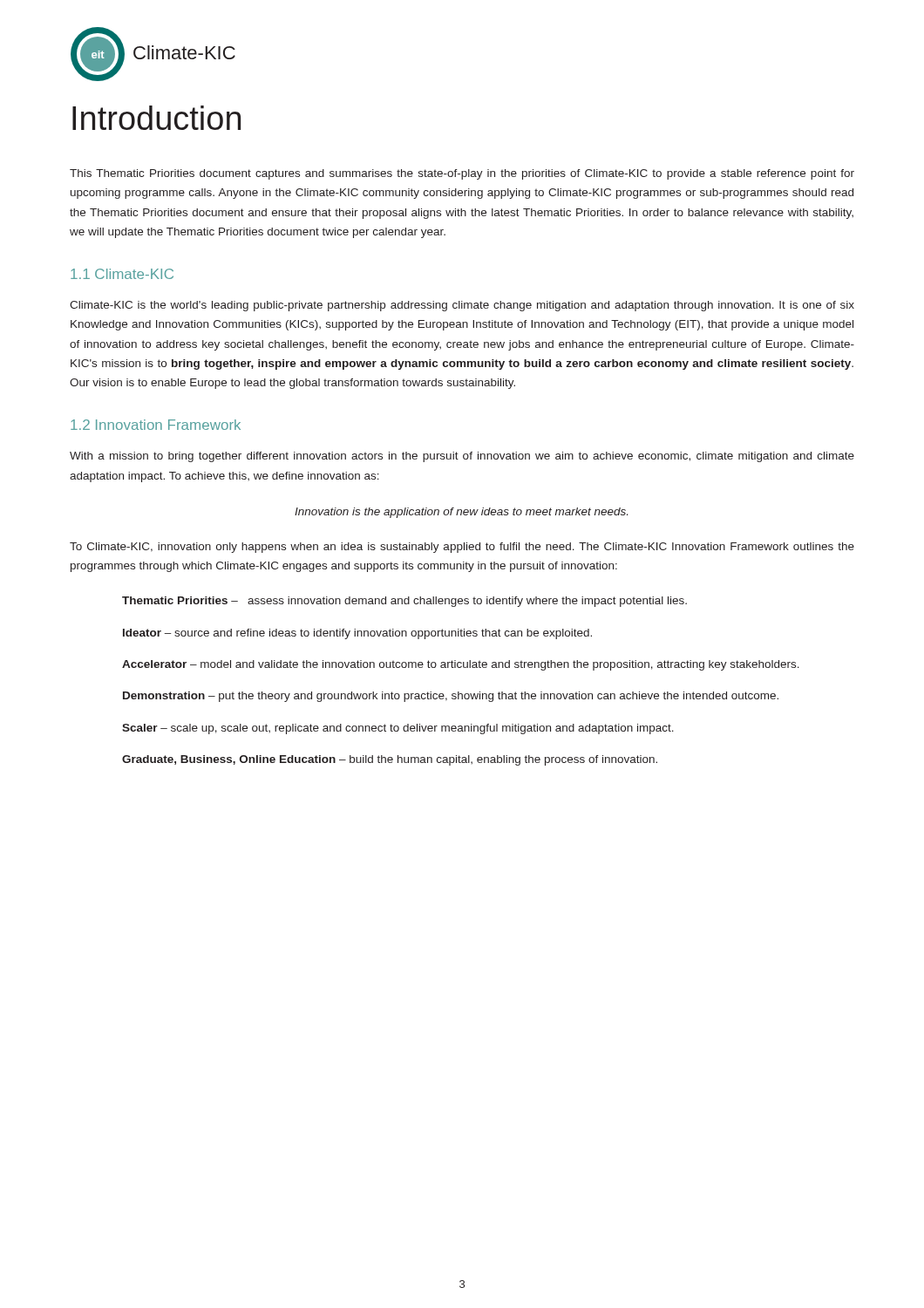The height and width of the screenshot is (1308, 924).
Task: Locate the block of text that opens with "Ideator – source and refine"
Action: 358,632
